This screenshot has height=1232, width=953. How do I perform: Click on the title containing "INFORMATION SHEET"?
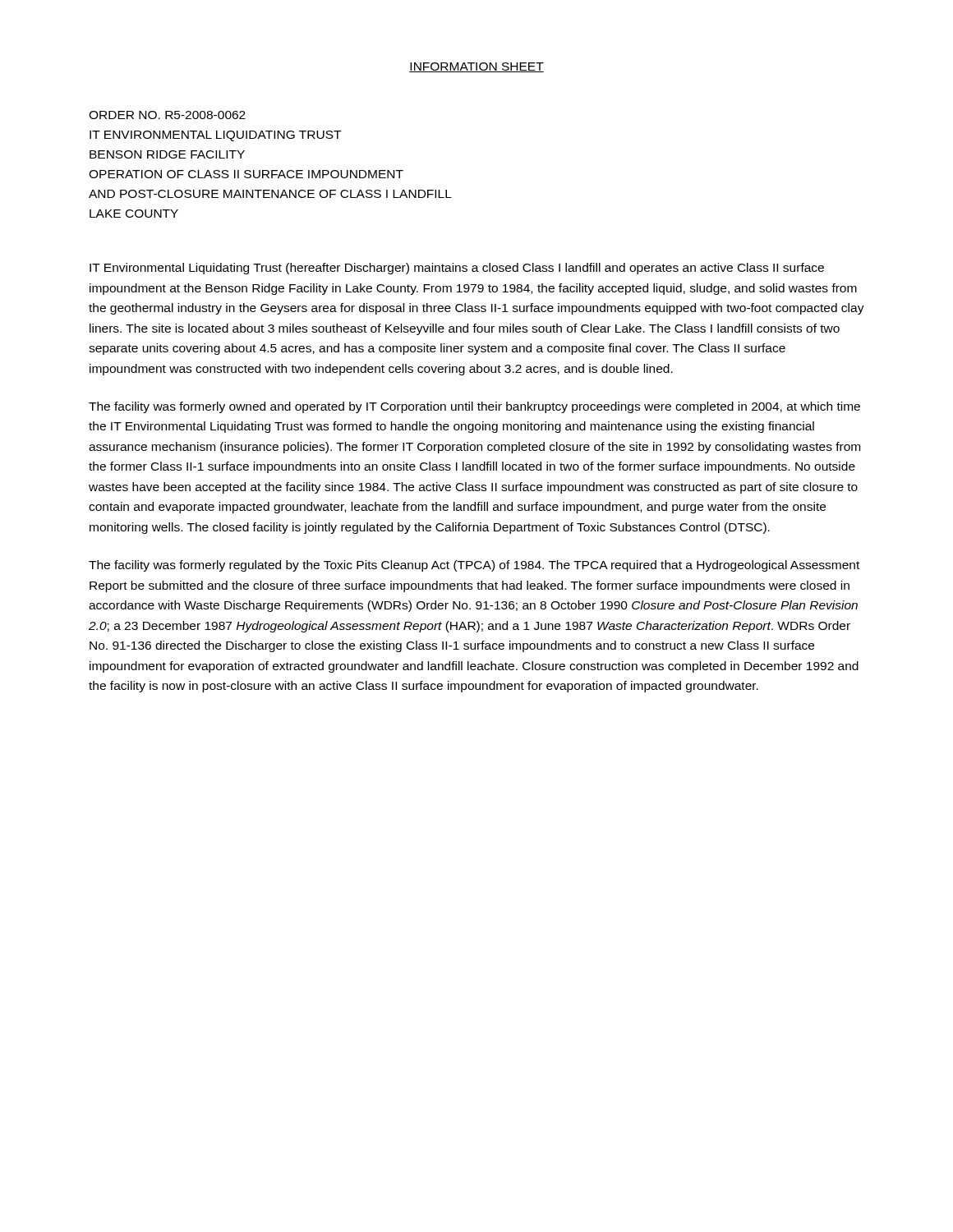pos(476,66)
